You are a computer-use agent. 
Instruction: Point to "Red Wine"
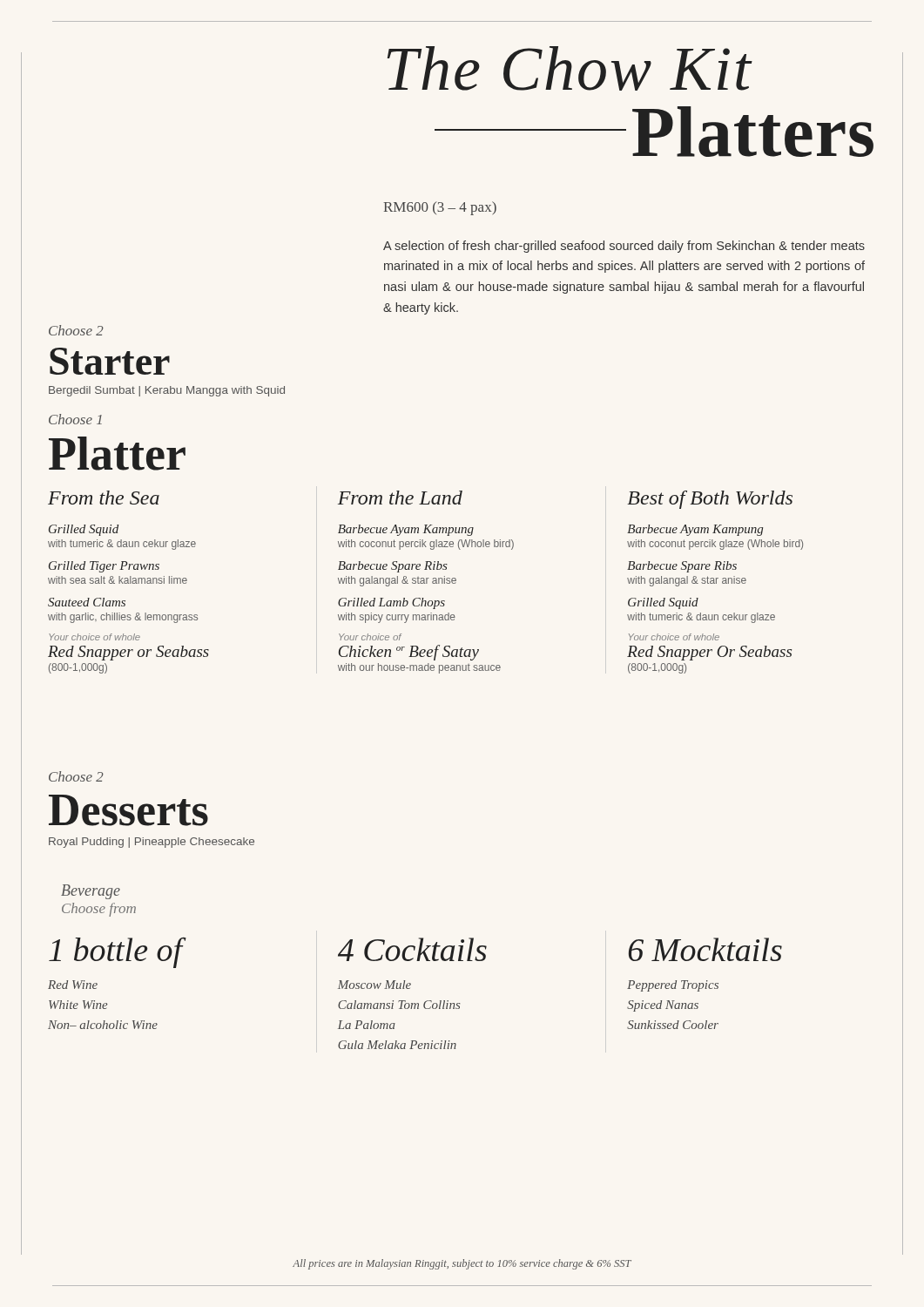tap(73, 985)
